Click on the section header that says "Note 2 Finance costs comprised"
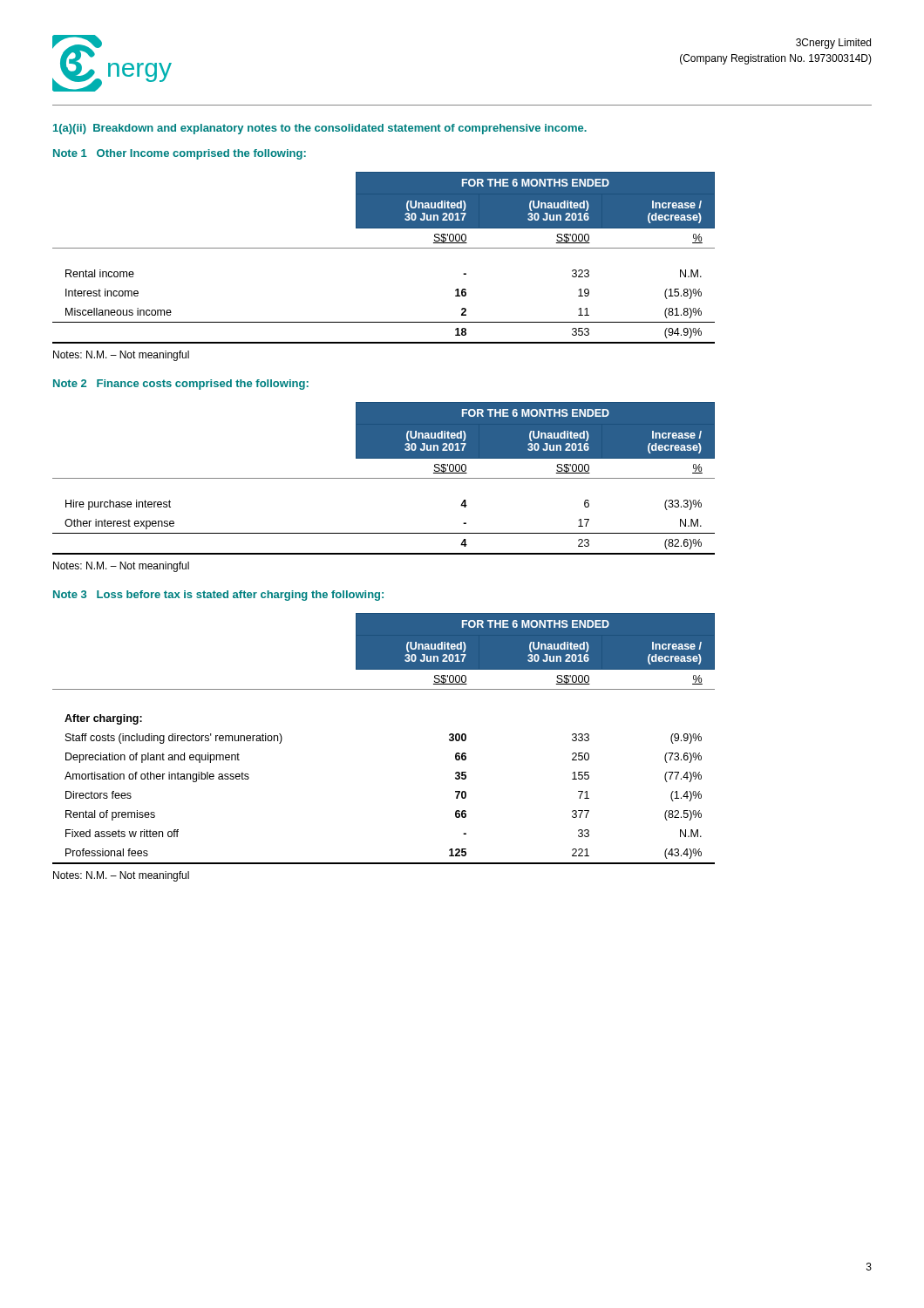 [181, 383]
